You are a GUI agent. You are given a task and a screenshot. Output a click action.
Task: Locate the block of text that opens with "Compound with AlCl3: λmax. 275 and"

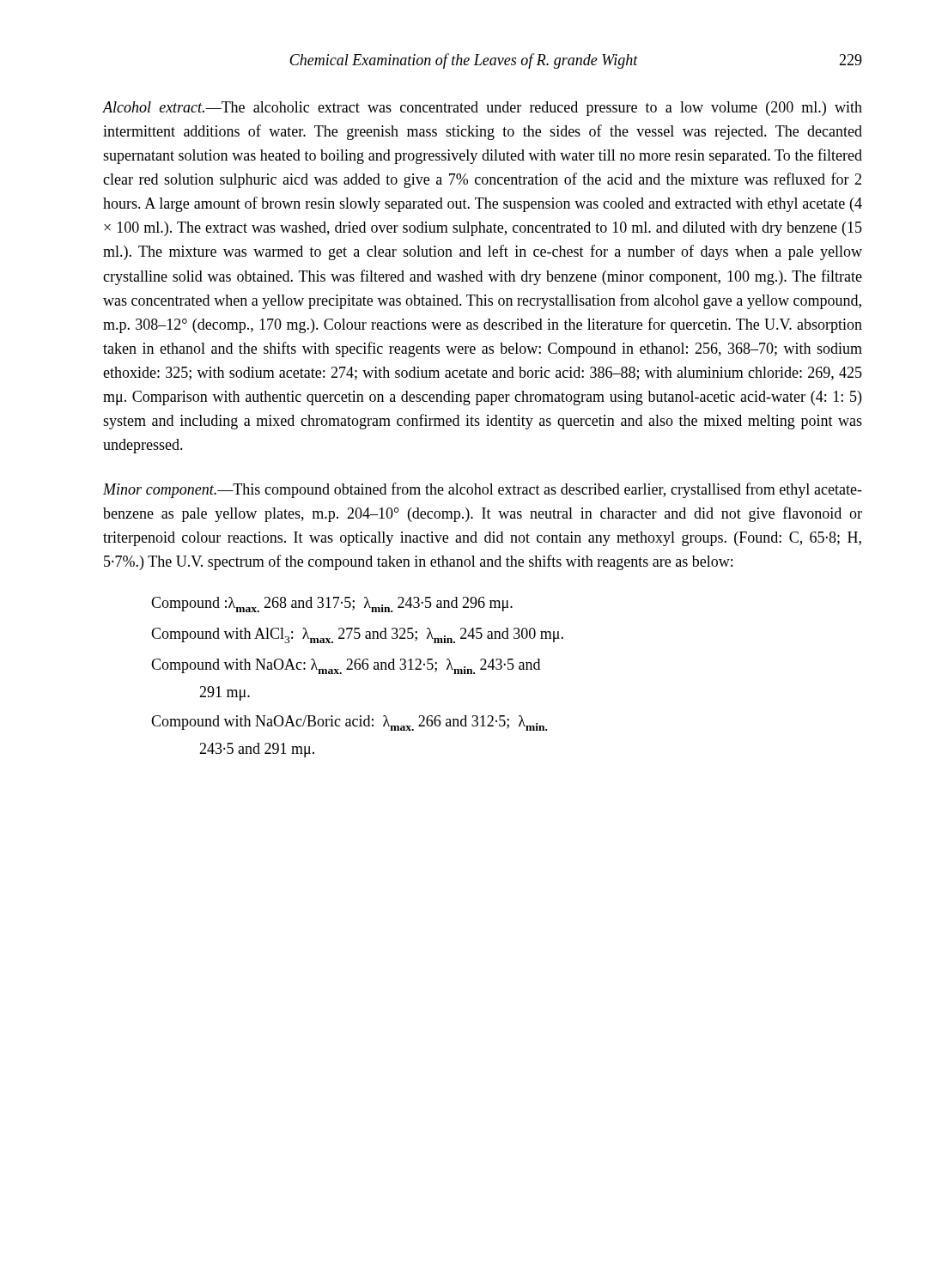[358, 636]
